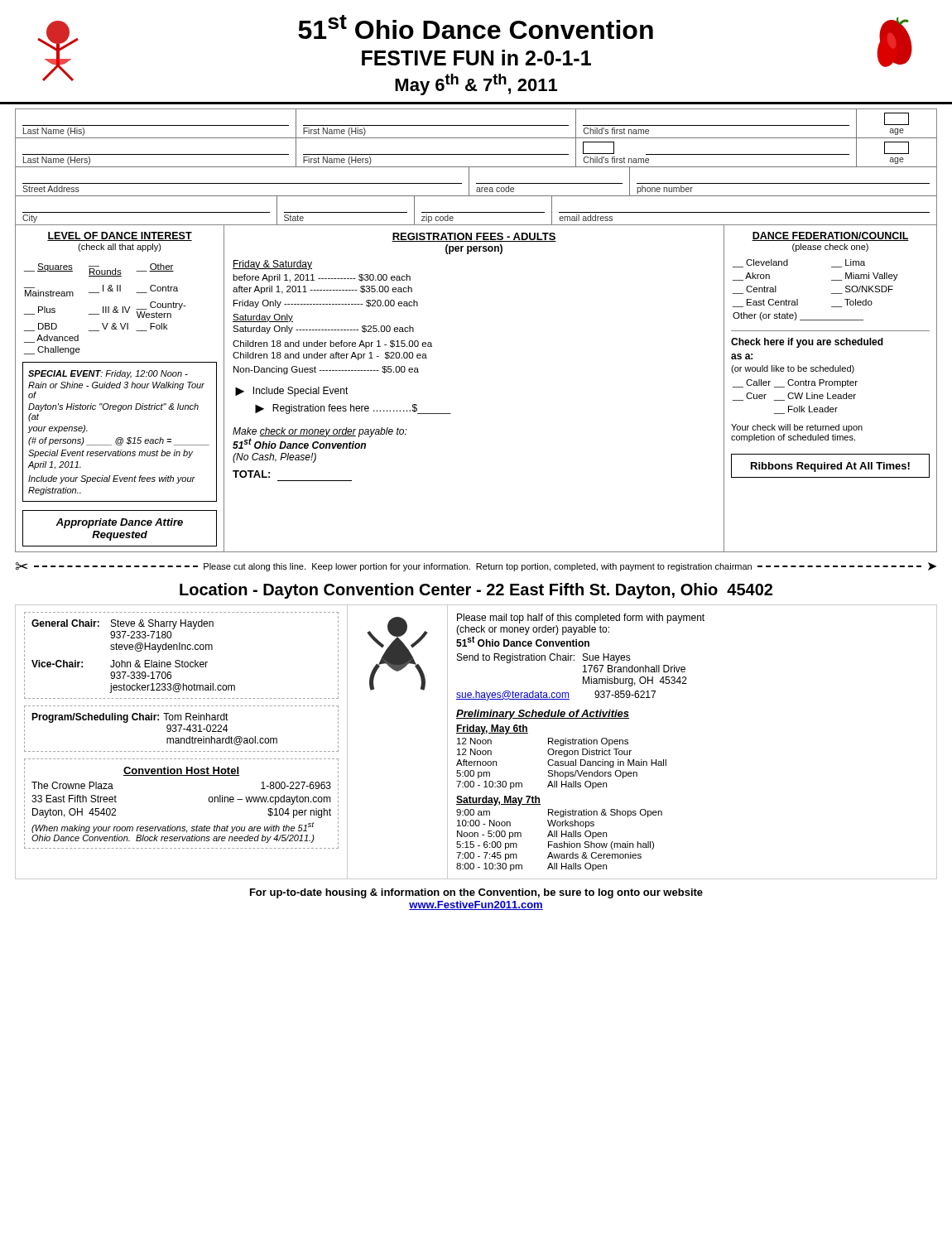Where is the passage that starts "General Chair: Steve & Sharry Hayden937-233-7180steve@HaydenInc.com"?

tap(181, 655)
